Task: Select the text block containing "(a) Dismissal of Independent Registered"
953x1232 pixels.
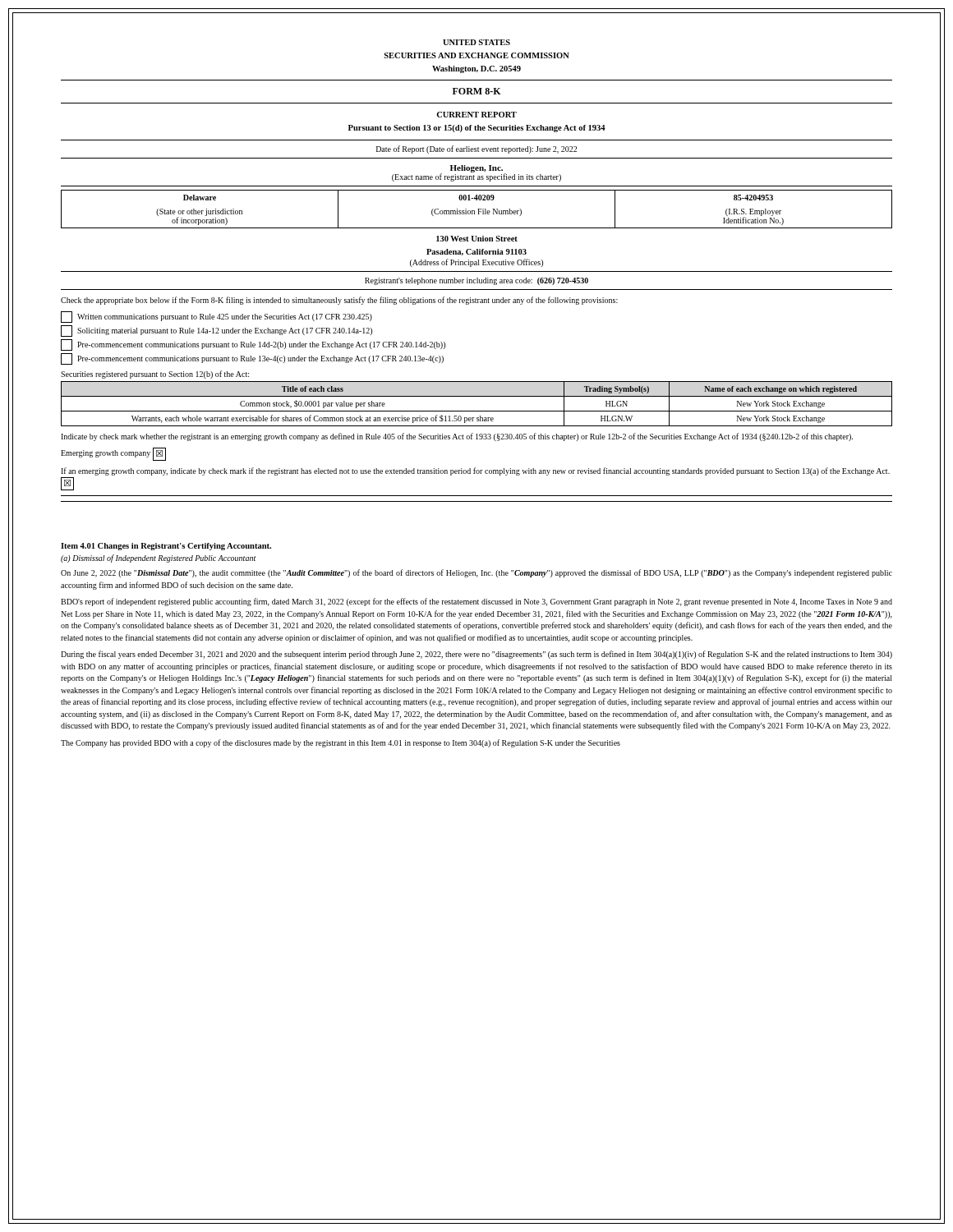Action: point(158,558)
